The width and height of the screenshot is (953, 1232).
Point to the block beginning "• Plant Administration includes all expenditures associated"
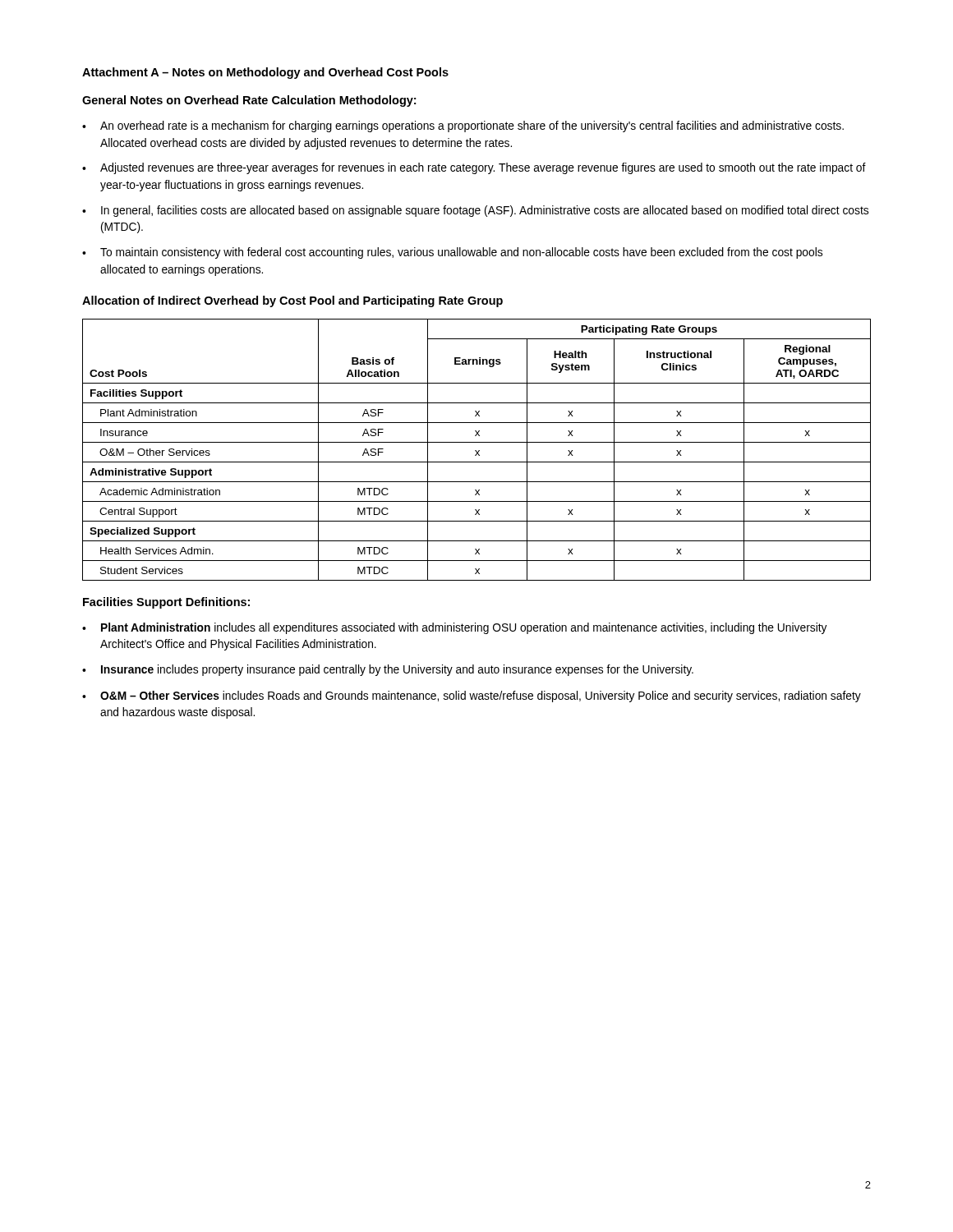pos(476,637)
